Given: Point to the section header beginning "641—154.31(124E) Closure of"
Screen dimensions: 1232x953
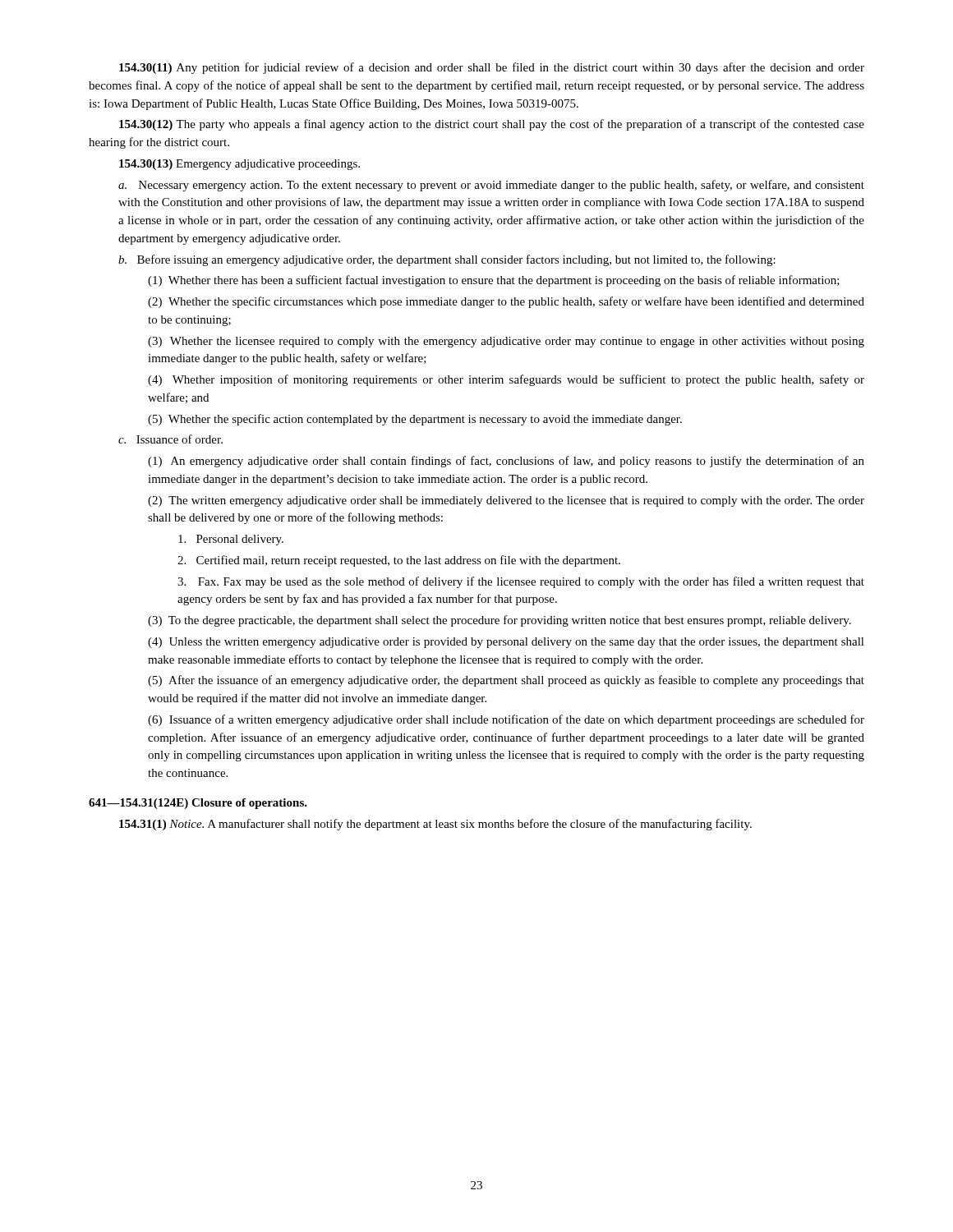Looking at the screenshot, I should (x=198, y=804).
